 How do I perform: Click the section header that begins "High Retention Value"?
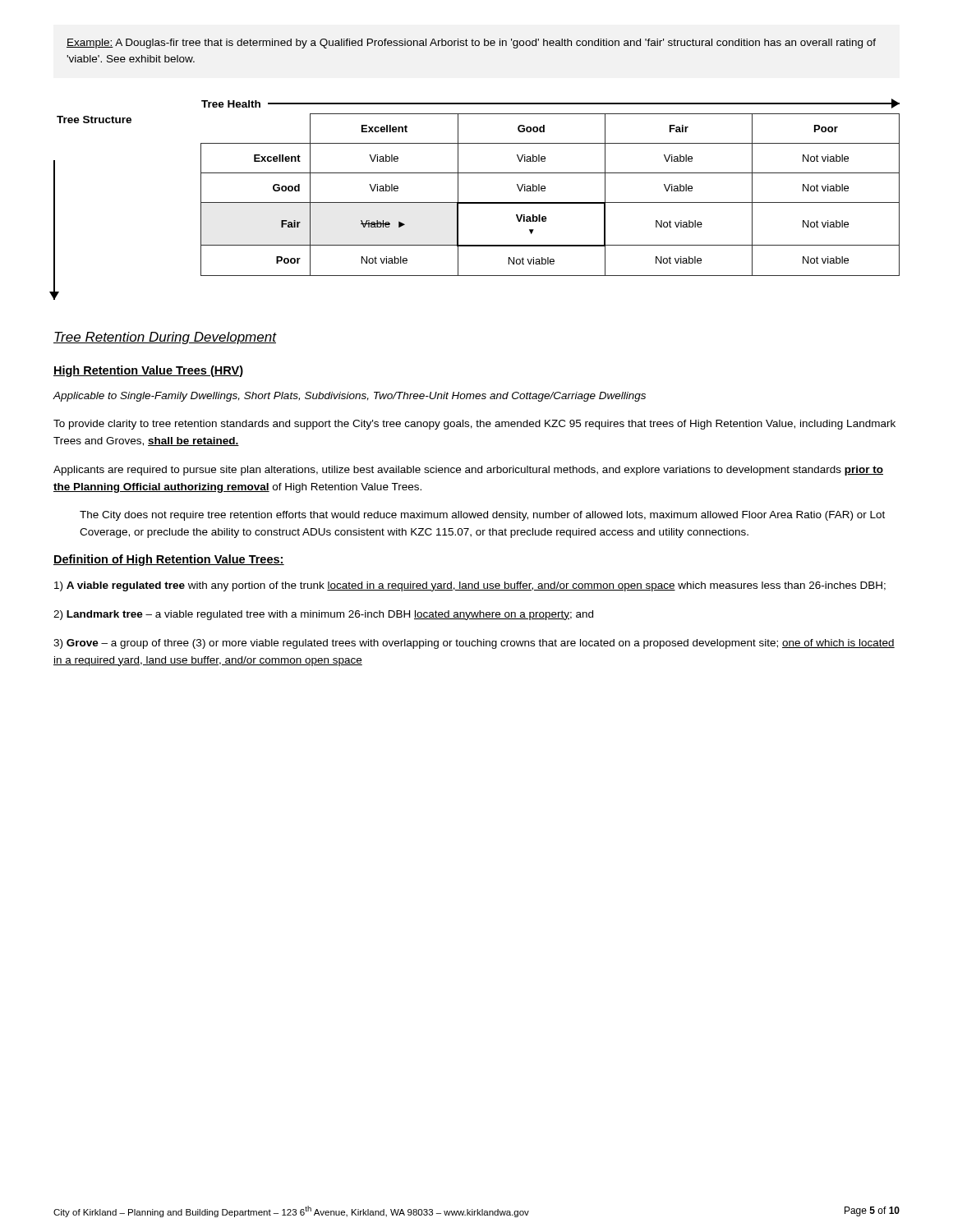point(148,371)
